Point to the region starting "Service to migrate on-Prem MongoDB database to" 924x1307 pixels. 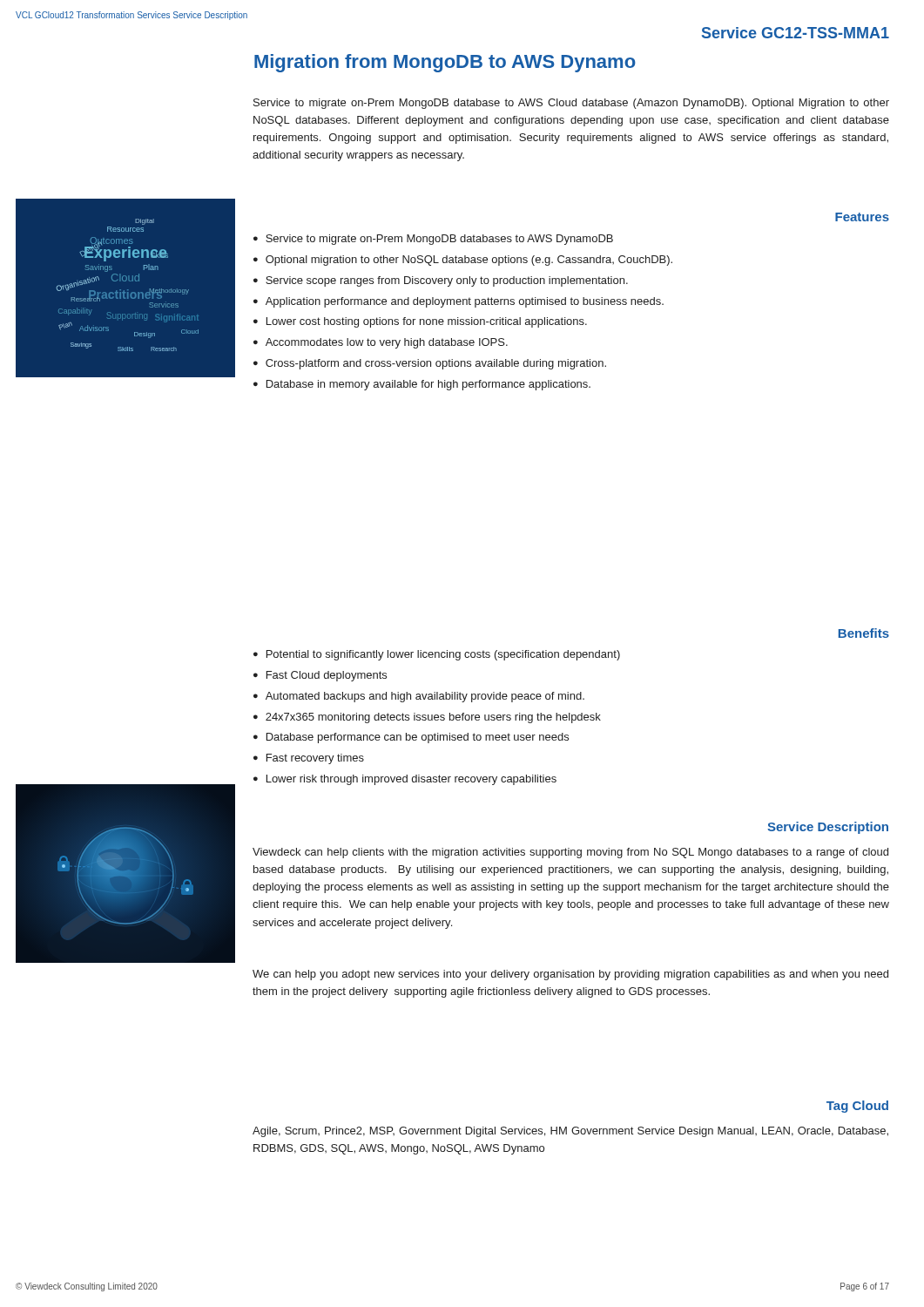(x=571, y=129)
